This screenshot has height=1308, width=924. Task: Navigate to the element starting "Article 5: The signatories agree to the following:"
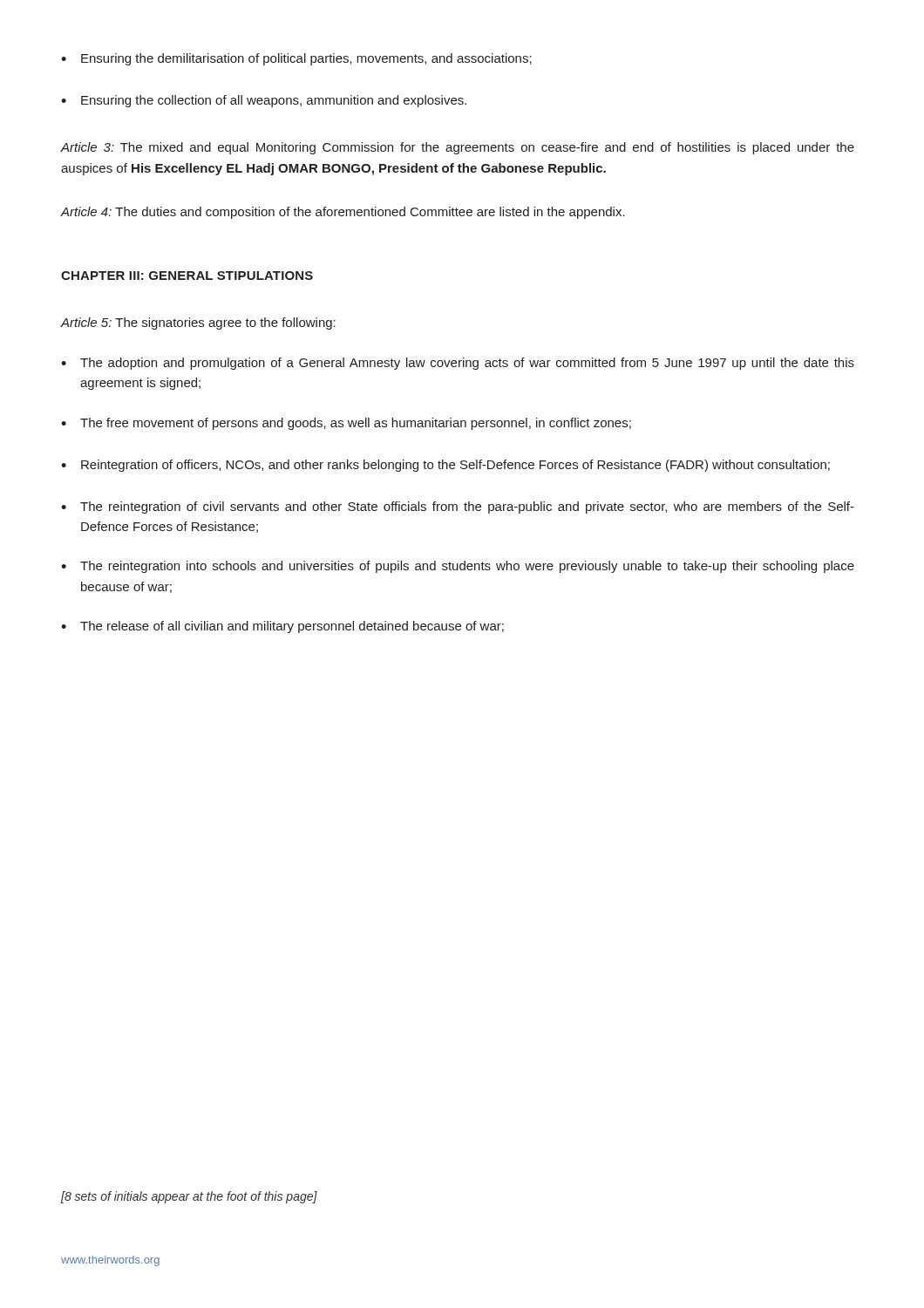199,322
